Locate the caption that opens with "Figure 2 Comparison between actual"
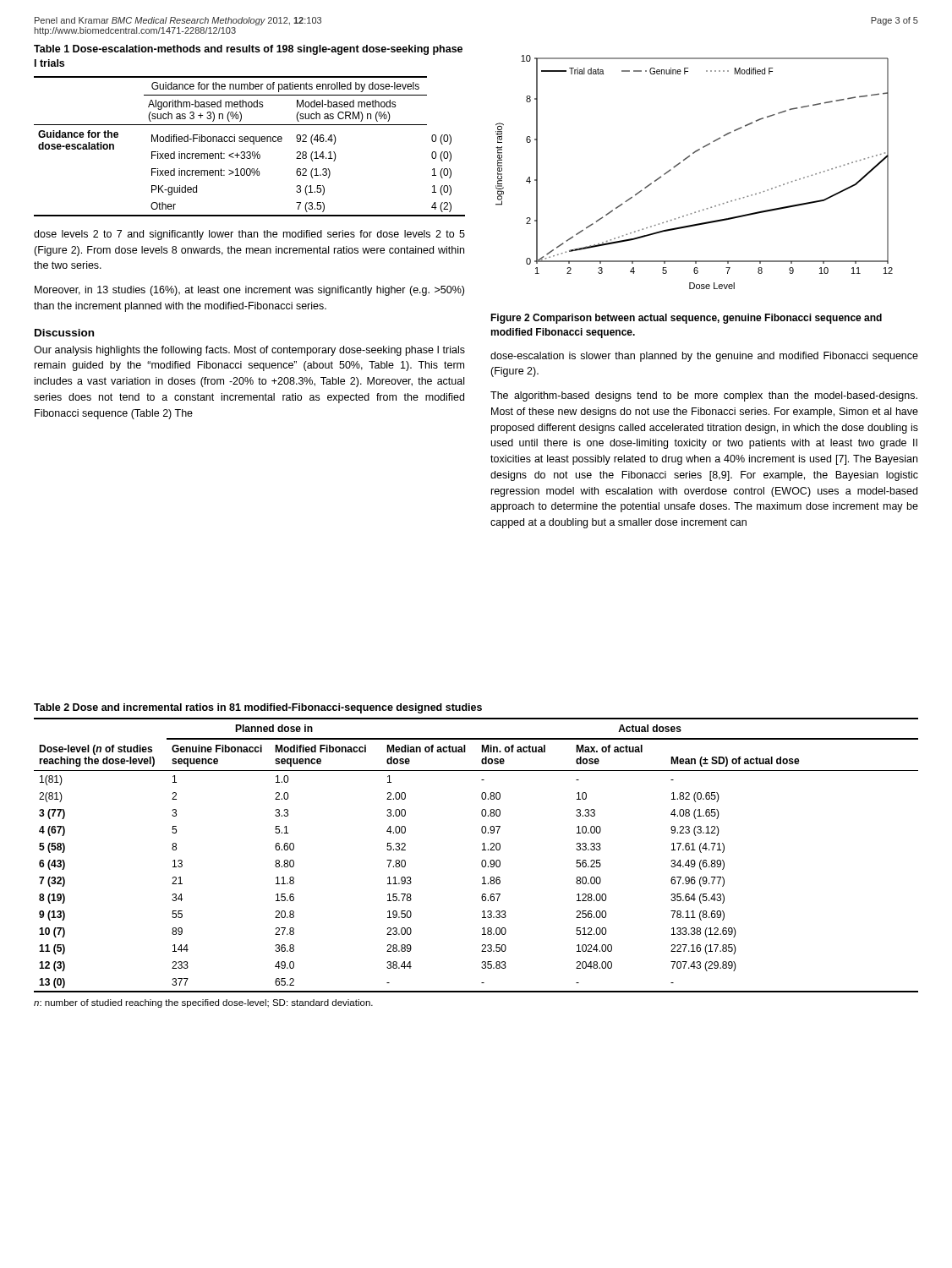Image resolution: width=952 pixels, height=1268 pixels. [686, 325]
